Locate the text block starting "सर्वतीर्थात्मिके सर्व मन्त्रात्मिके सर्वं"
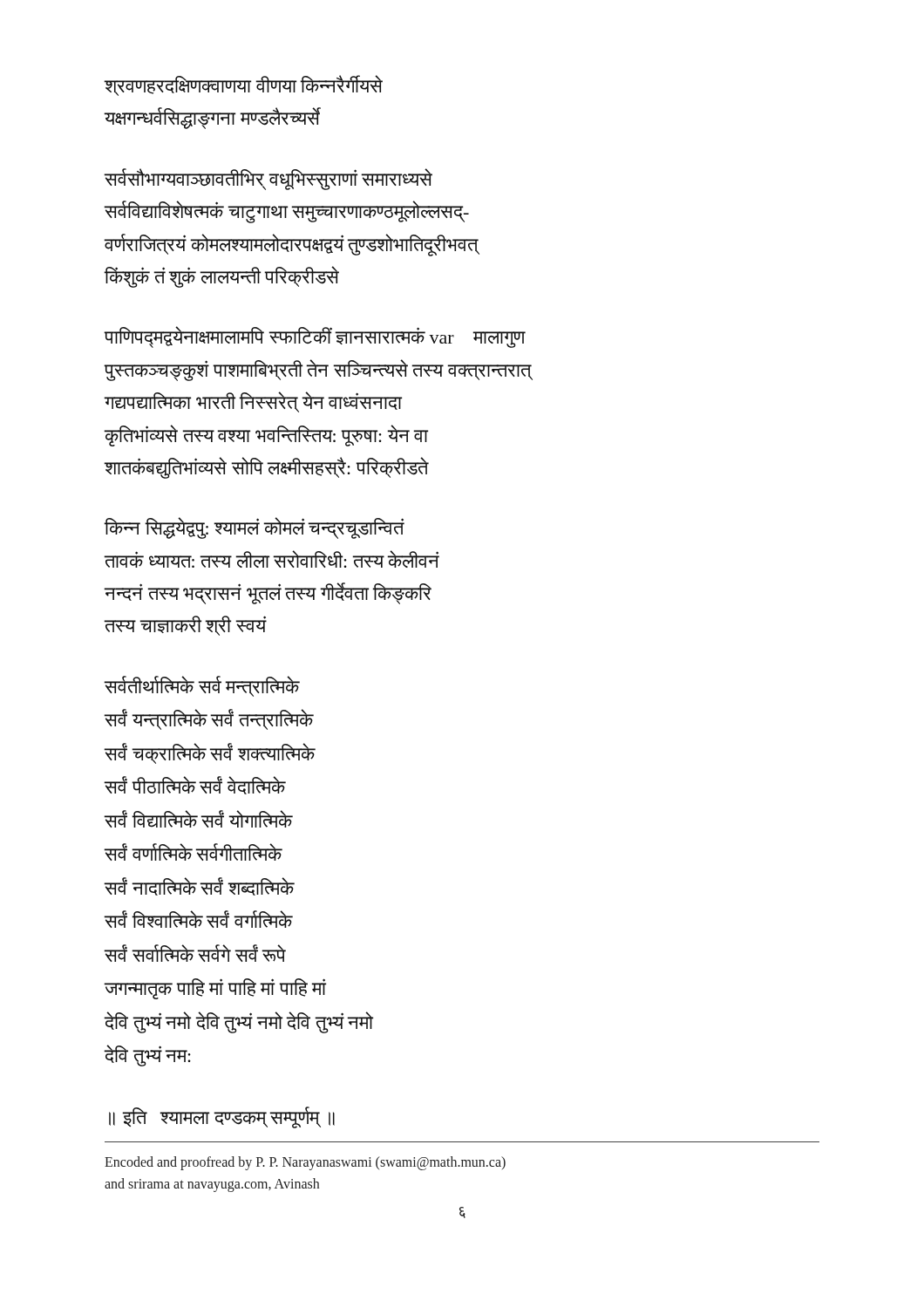This screenshot has height=1308, width=924. (x=239, y=871)
